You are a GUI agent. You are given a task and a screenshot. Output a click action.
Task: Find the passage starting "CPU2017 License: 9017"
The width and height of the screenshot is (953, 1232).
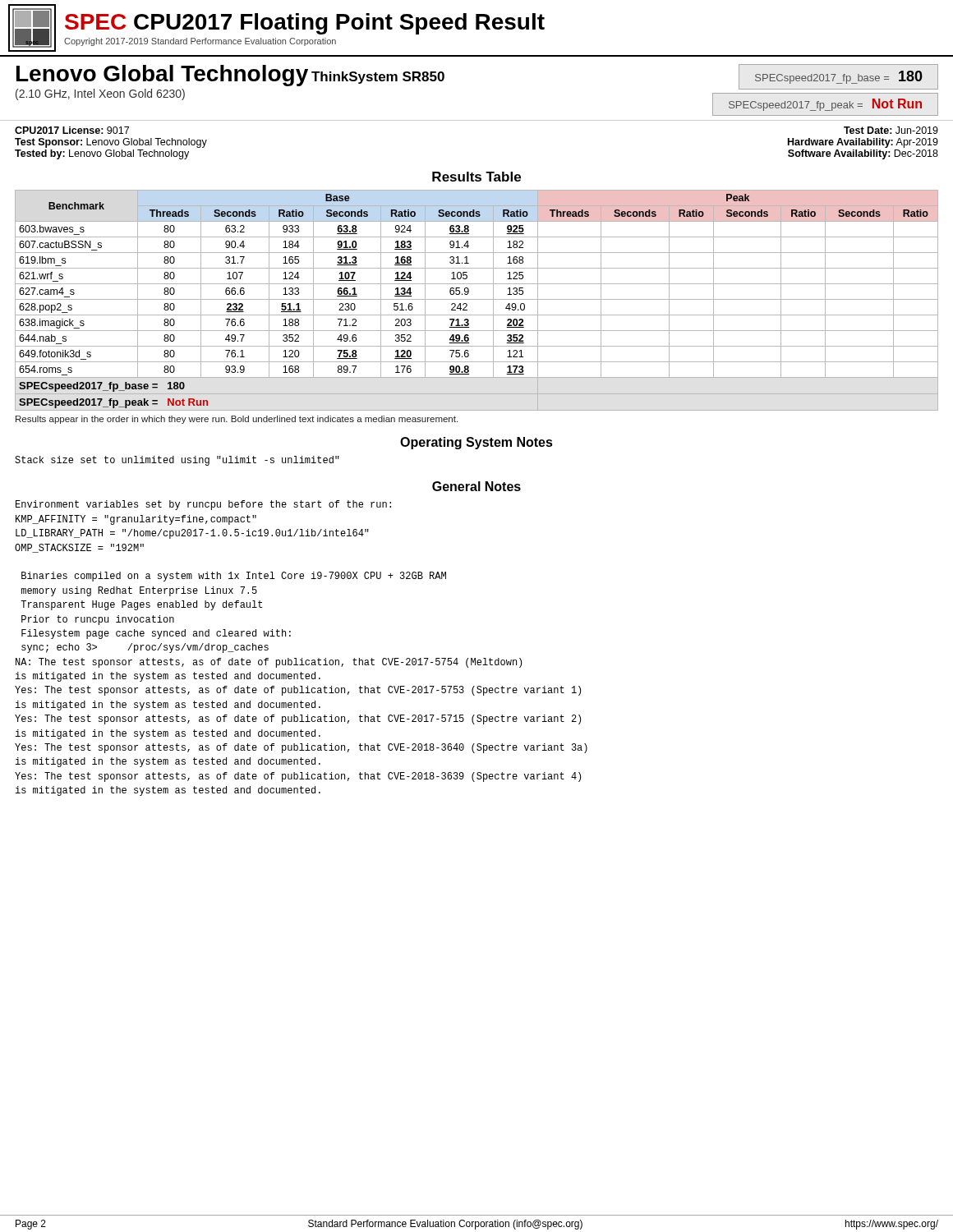coord(111,142)
